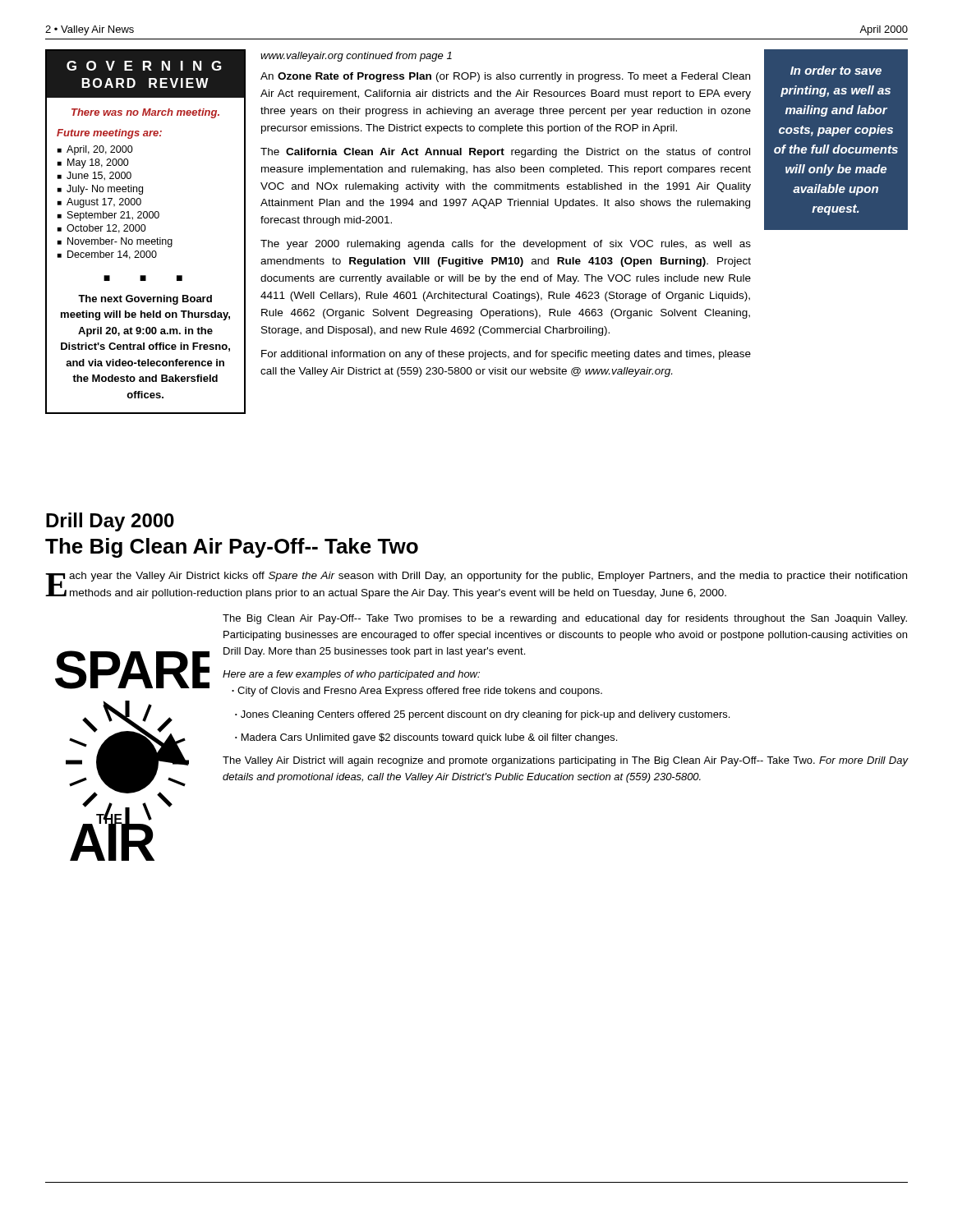953x1232 pixels.
Task: Locate the title that opens with "G O V E R N I"
Action: [x=145, y=74]
